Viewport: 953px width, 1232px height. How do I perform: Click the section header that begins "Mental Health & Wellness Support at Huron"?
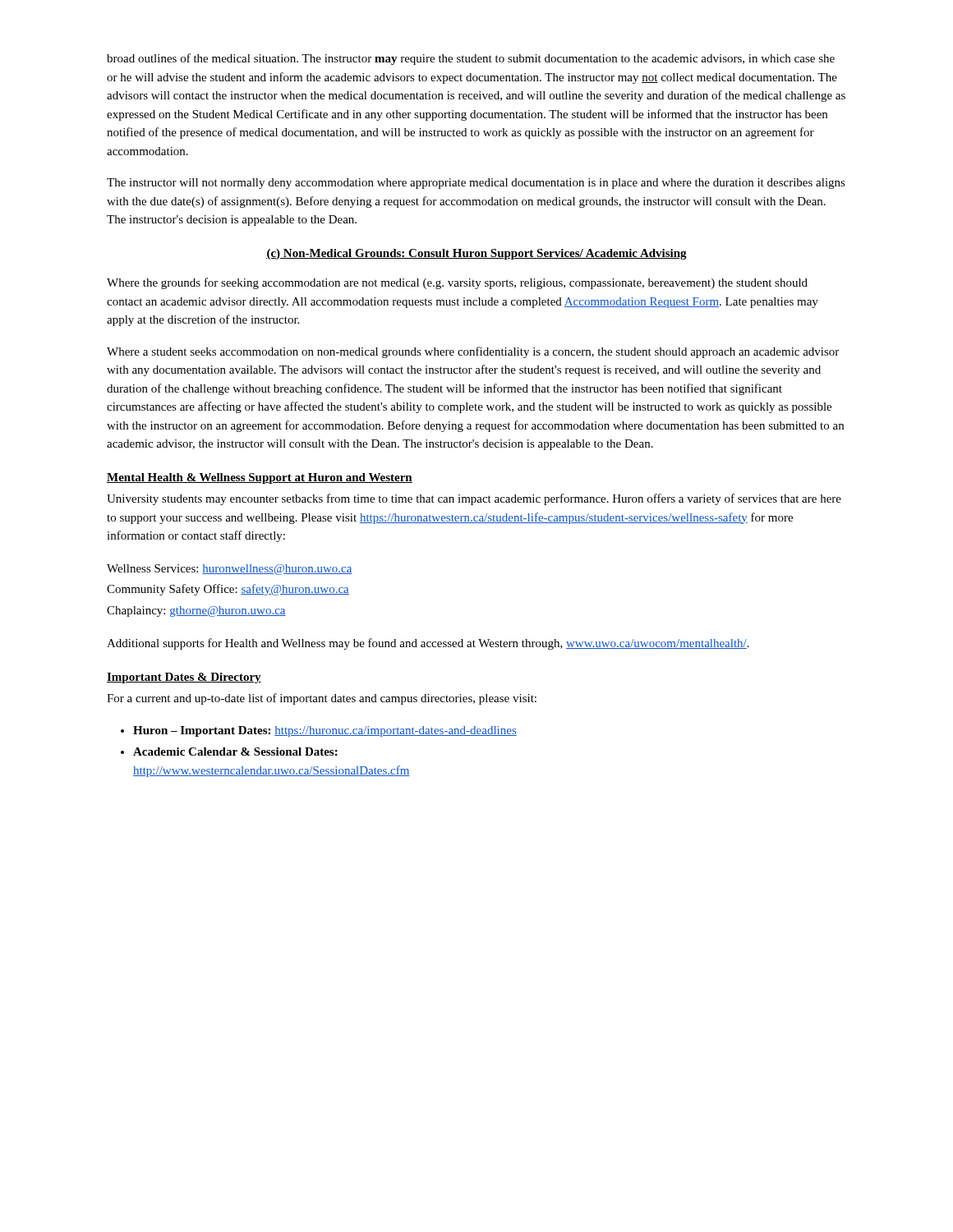[260, 478]
